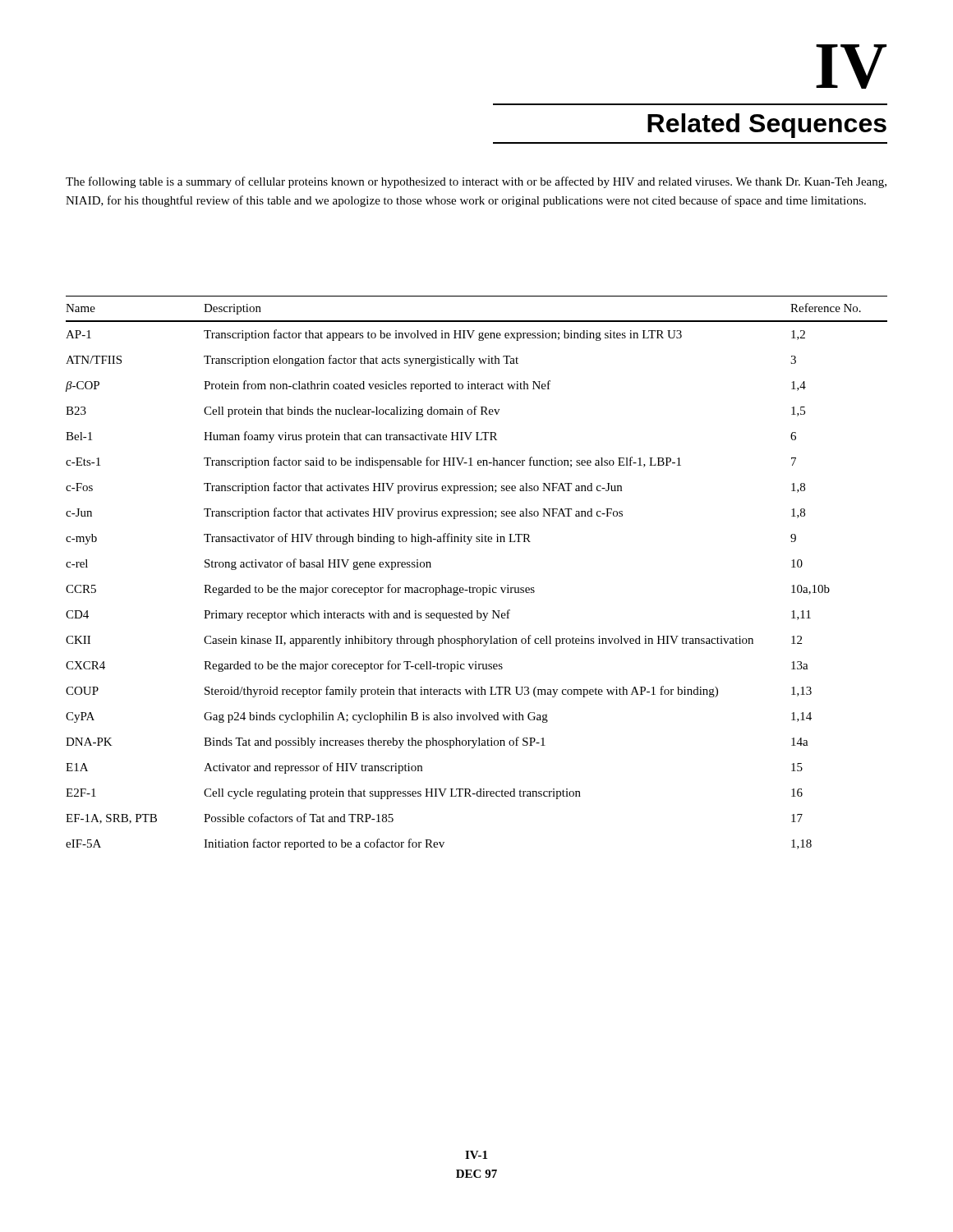Navigate to the text starting "IV Related Sequences"
The width and height of the screenshot is (953, 1232).
pyautogui.click(x=690, y=88)
